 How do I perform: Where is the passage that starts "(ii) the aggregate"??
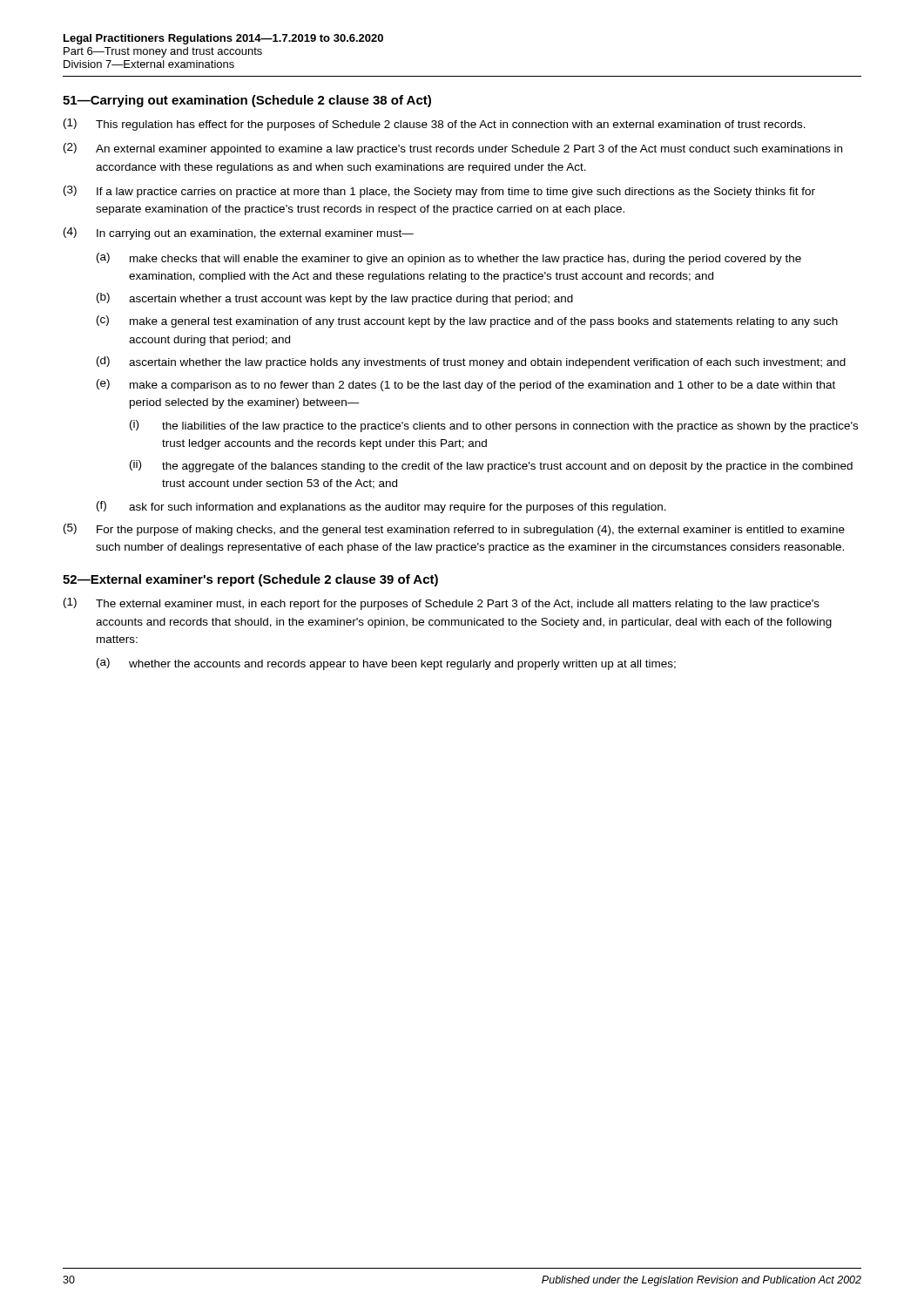[495, 475]
